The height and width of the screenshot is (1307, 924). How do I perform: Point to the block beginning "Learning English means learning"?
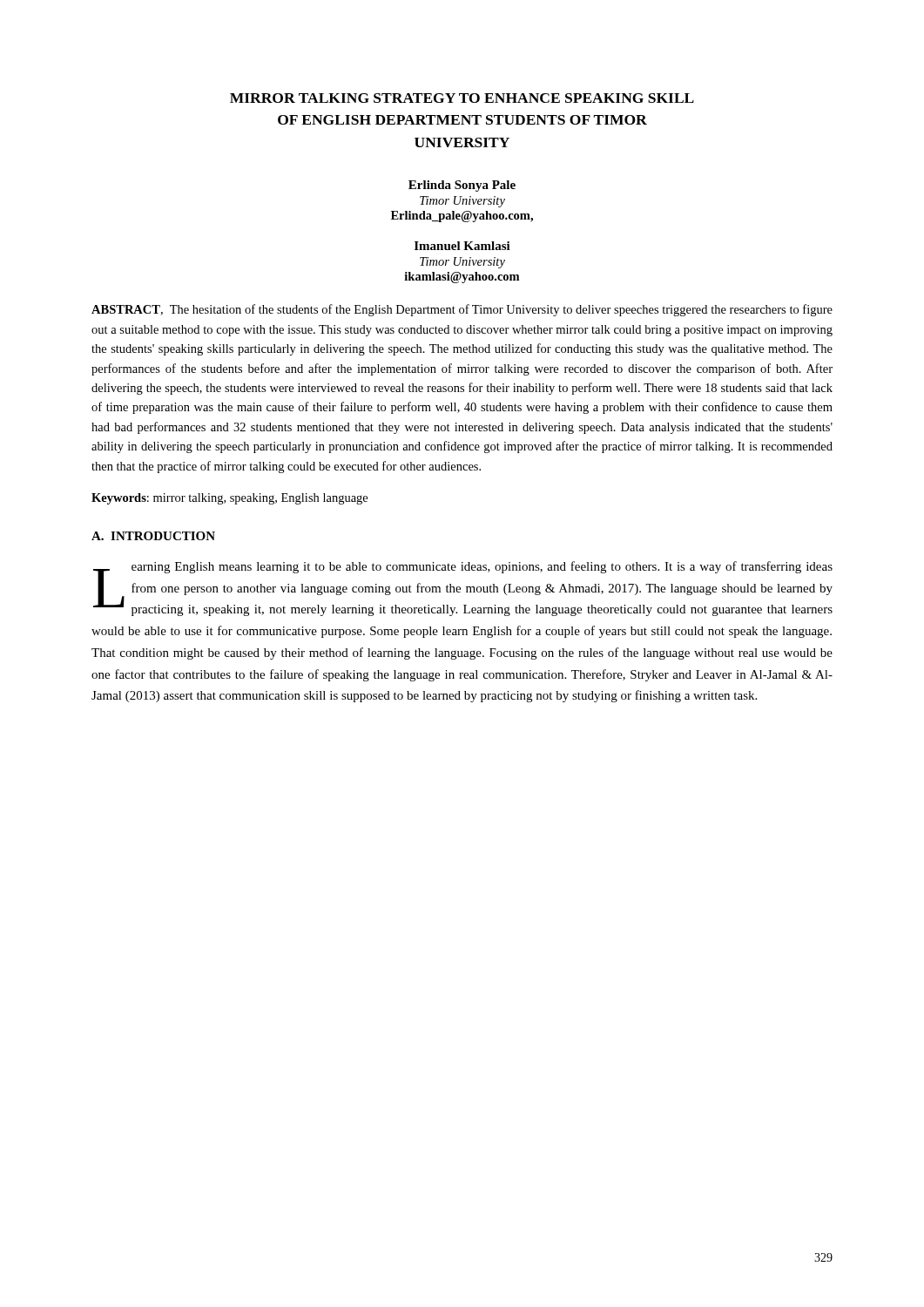(462, 629)
